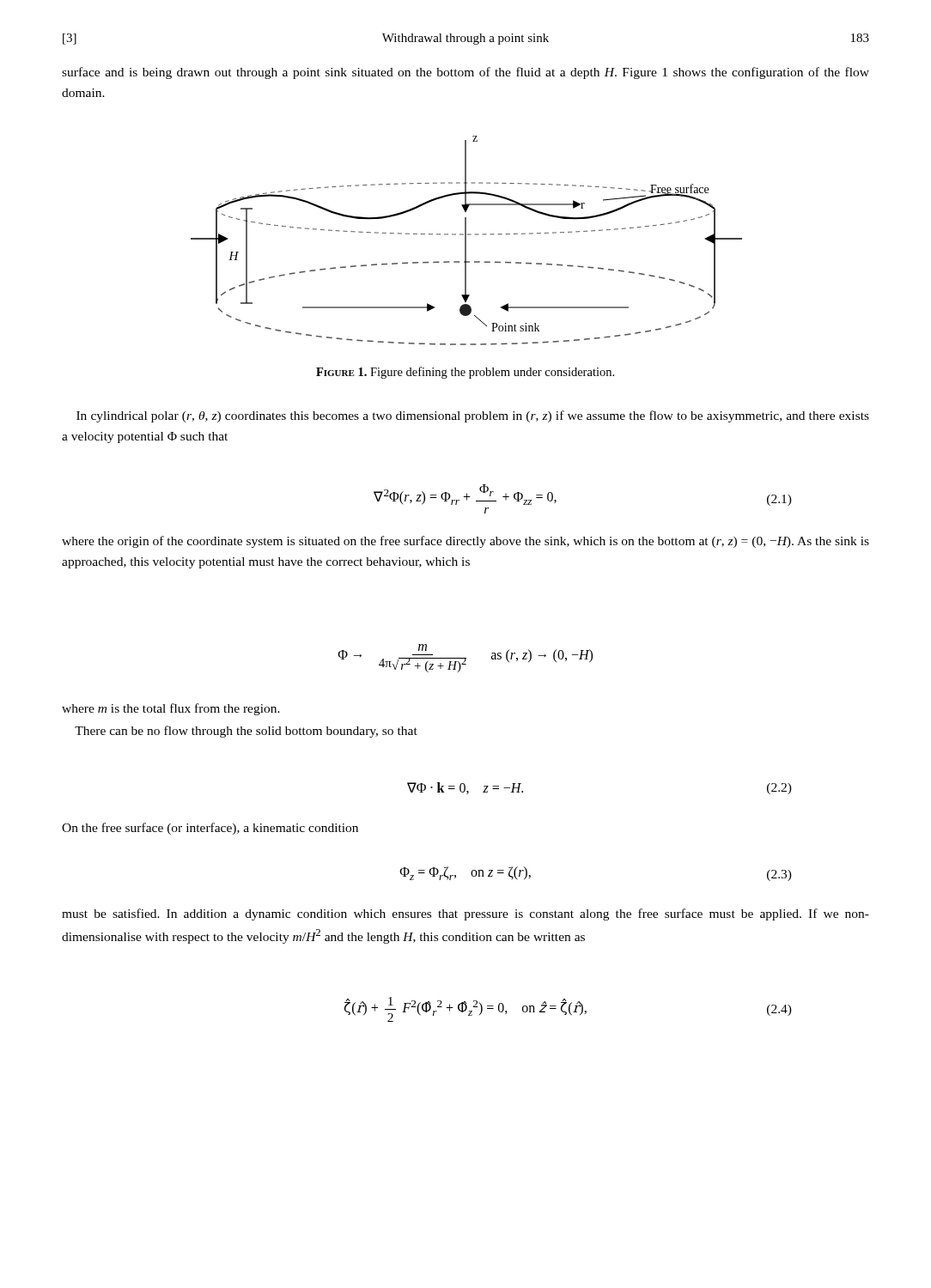This screenshot has width=931, height=1288.
Task: Find the passage starting "where the origin of the"
Action: (x=466, y=551)
